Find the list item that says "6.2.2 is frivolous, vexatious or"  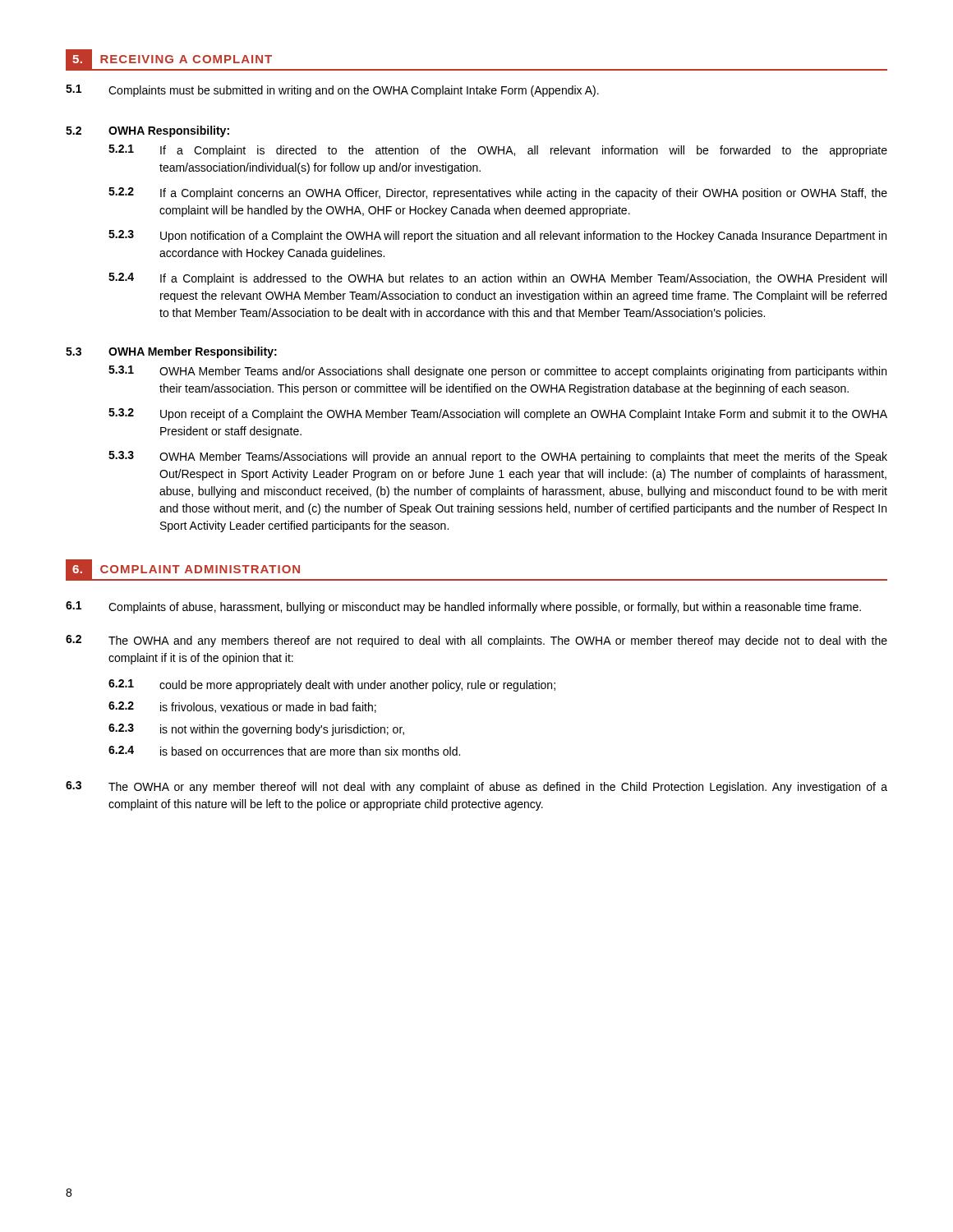(242, 707)
